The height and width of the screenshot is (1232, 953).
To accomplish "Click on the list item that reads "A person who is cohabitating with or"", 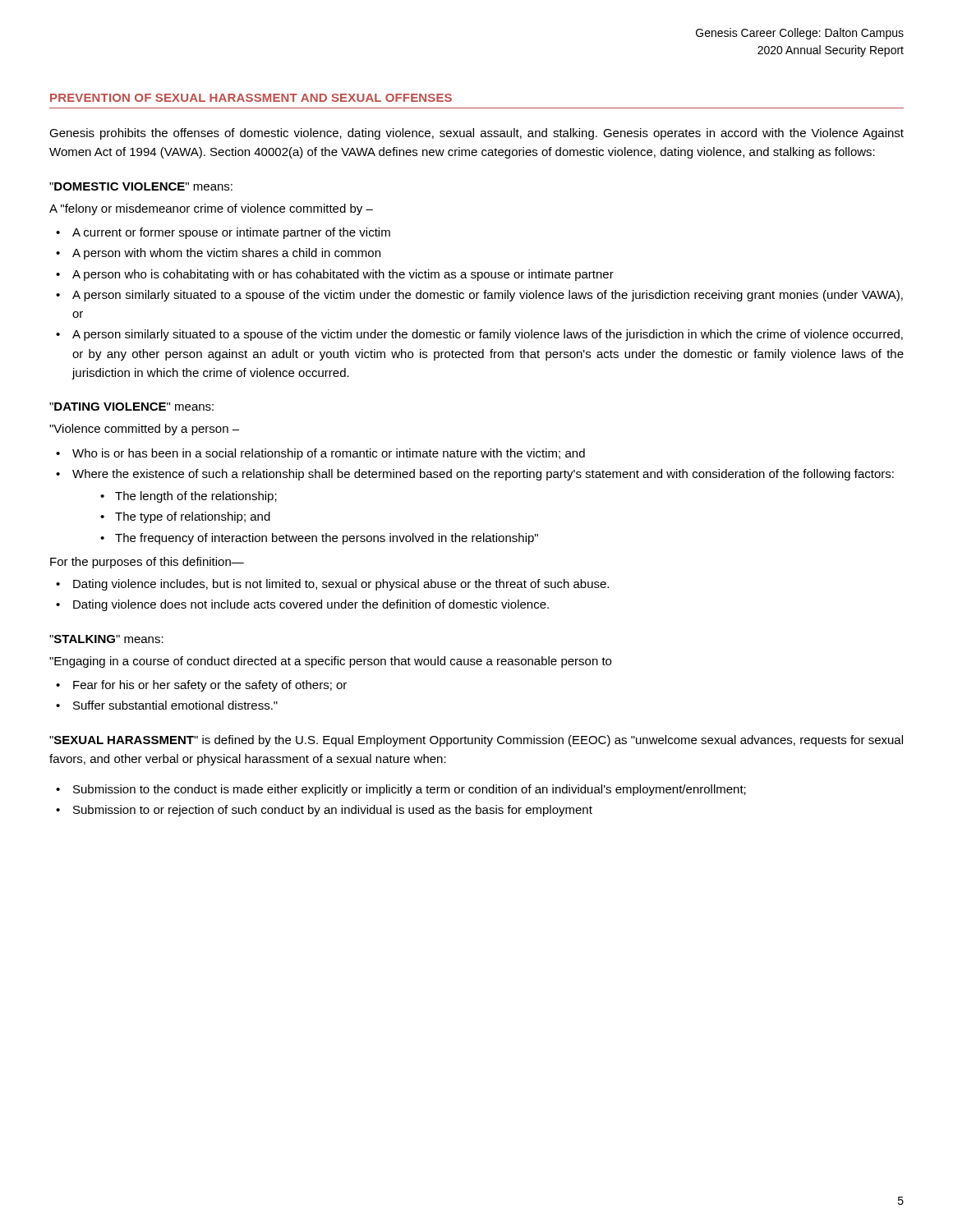I will point(343,274).
